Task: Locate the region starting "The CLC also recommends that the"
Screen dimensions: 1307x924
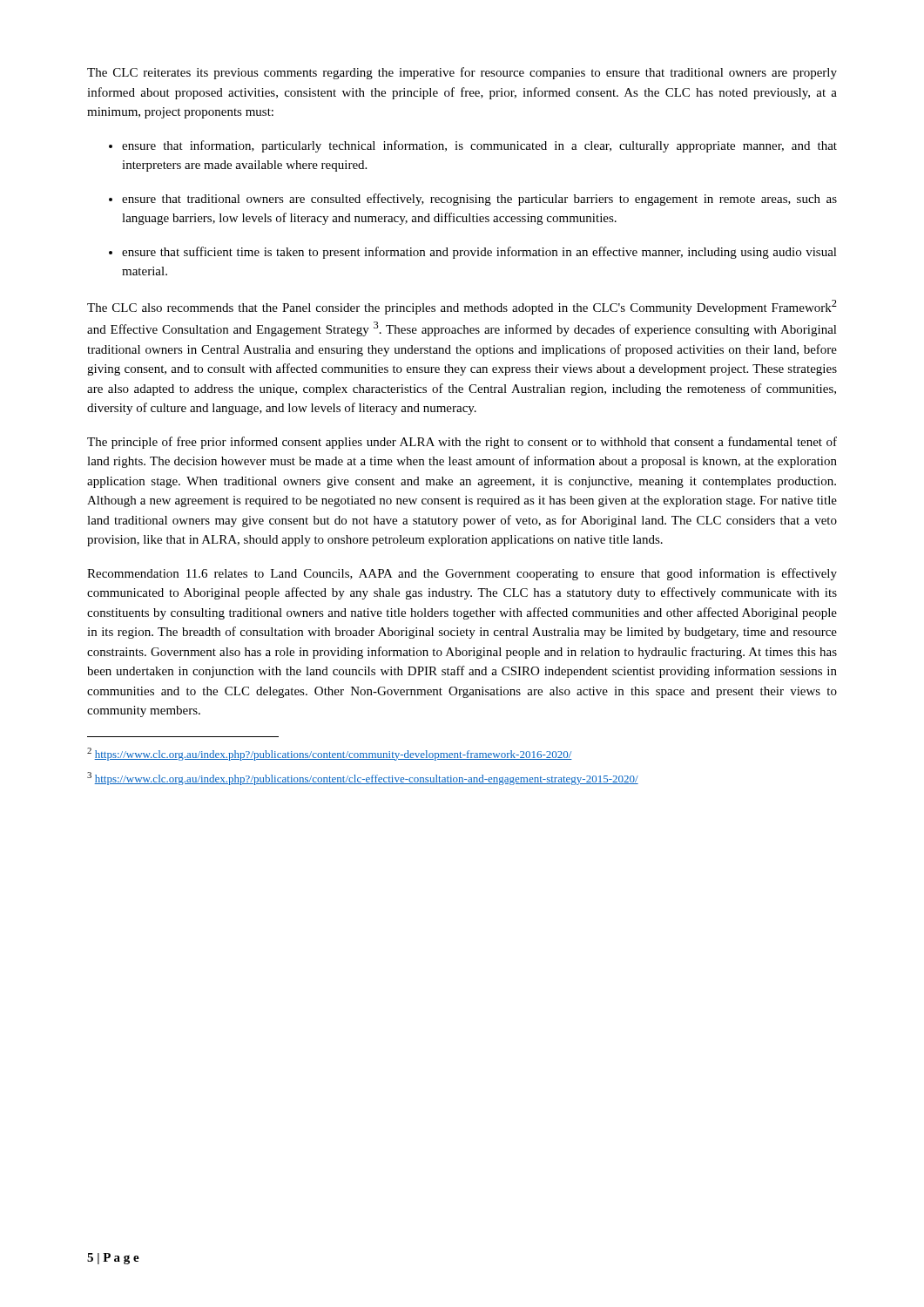Action: [x=462, y=356]
